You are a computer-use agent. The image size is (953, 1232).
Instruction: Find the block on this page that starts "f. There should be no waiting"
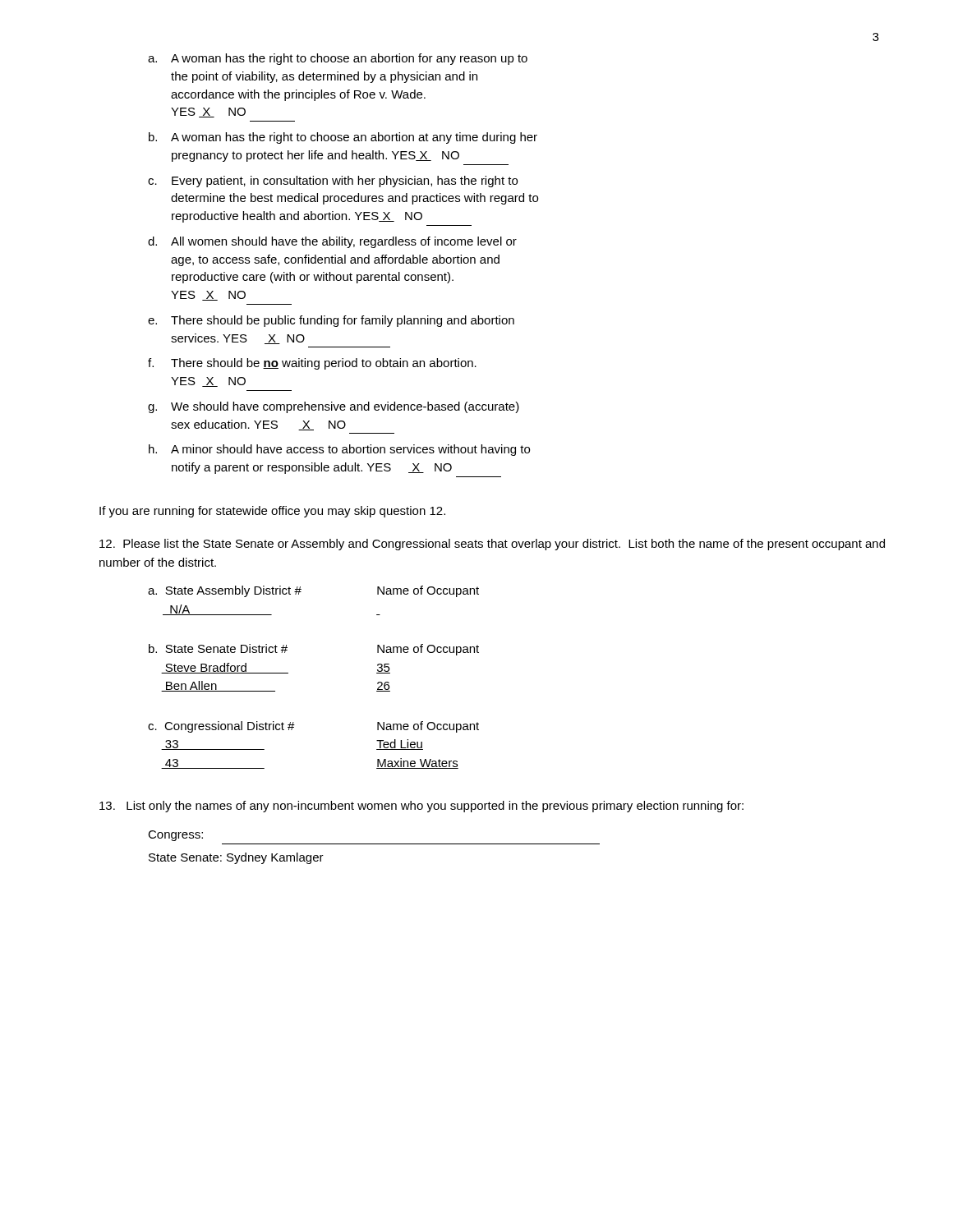[312, 364]
